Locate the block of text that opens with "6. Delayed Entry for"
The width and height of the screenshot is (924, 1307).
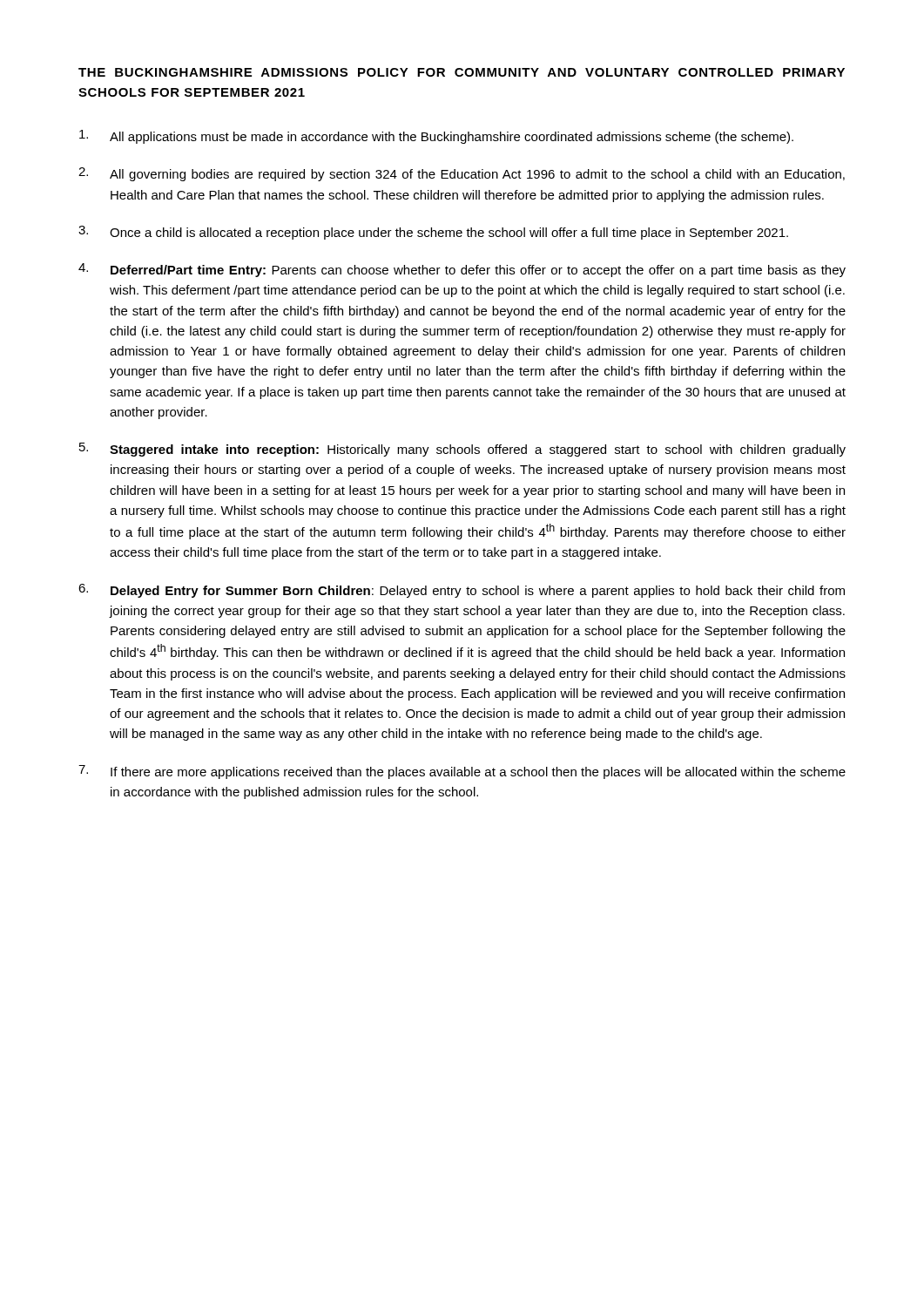point(462,662)
